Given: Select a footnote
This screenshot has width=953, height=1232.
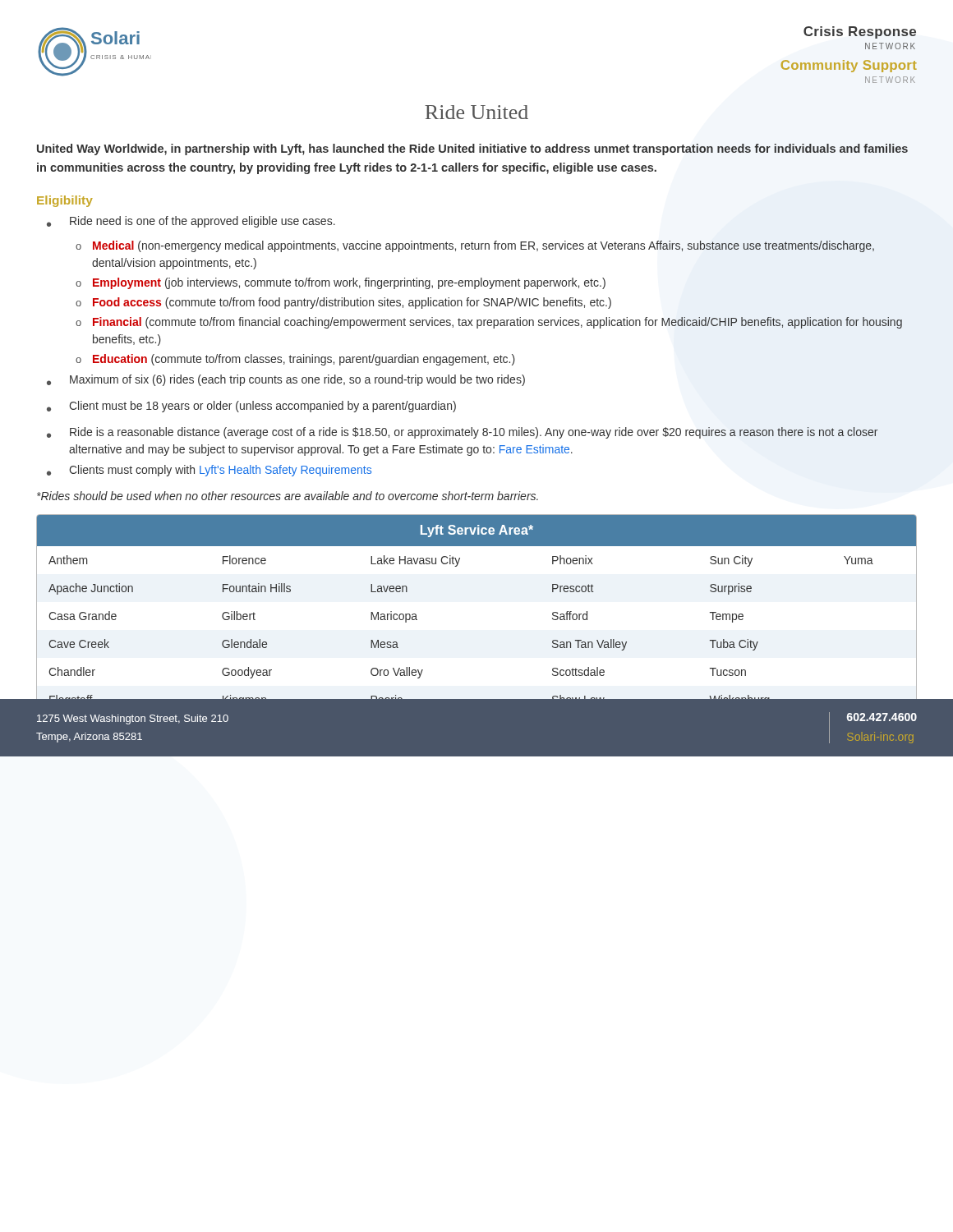Looking at the screenshot, I should 476,739.
